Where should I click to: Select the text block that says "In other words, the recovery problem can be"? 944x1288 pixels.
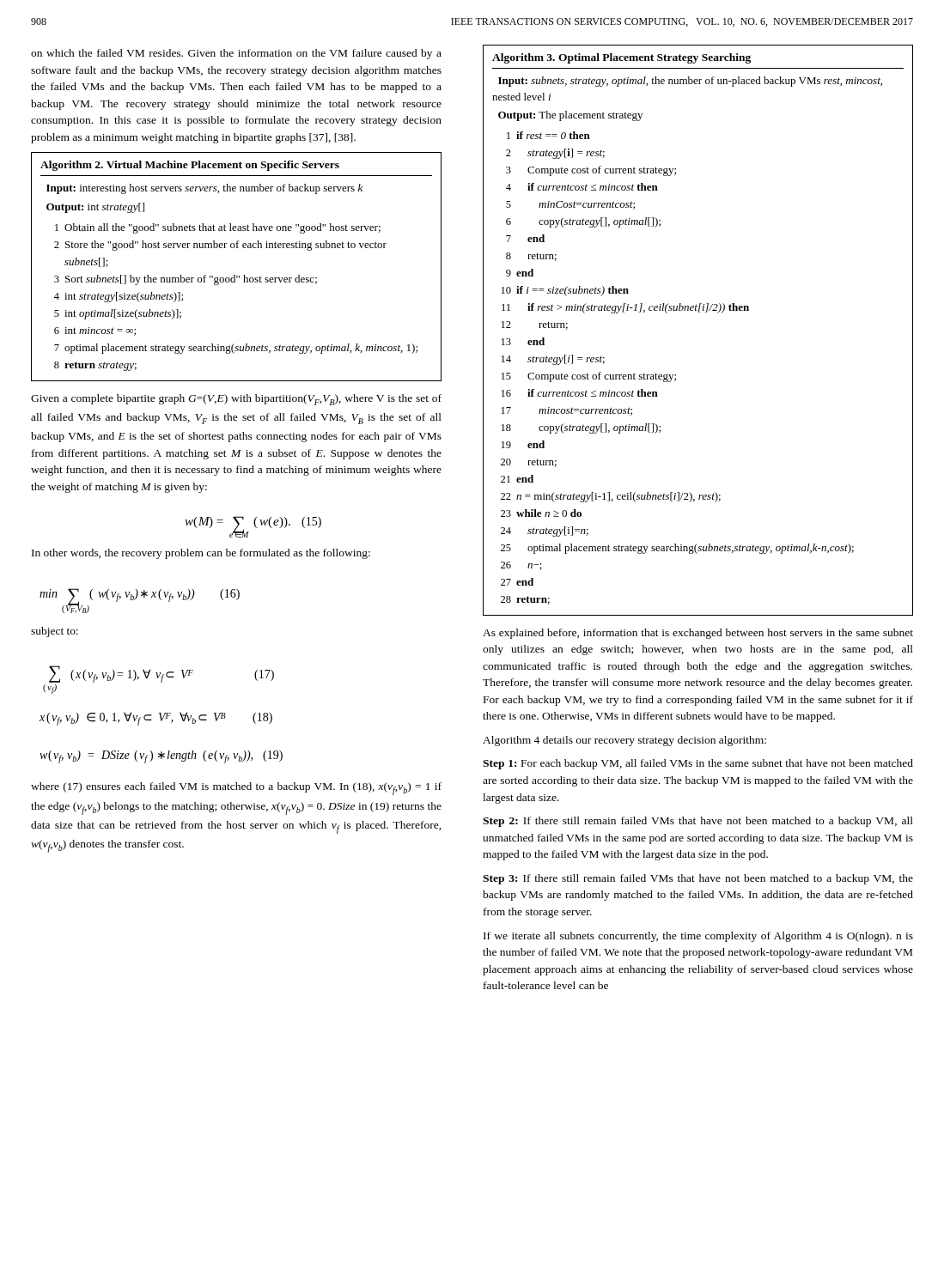236,553
